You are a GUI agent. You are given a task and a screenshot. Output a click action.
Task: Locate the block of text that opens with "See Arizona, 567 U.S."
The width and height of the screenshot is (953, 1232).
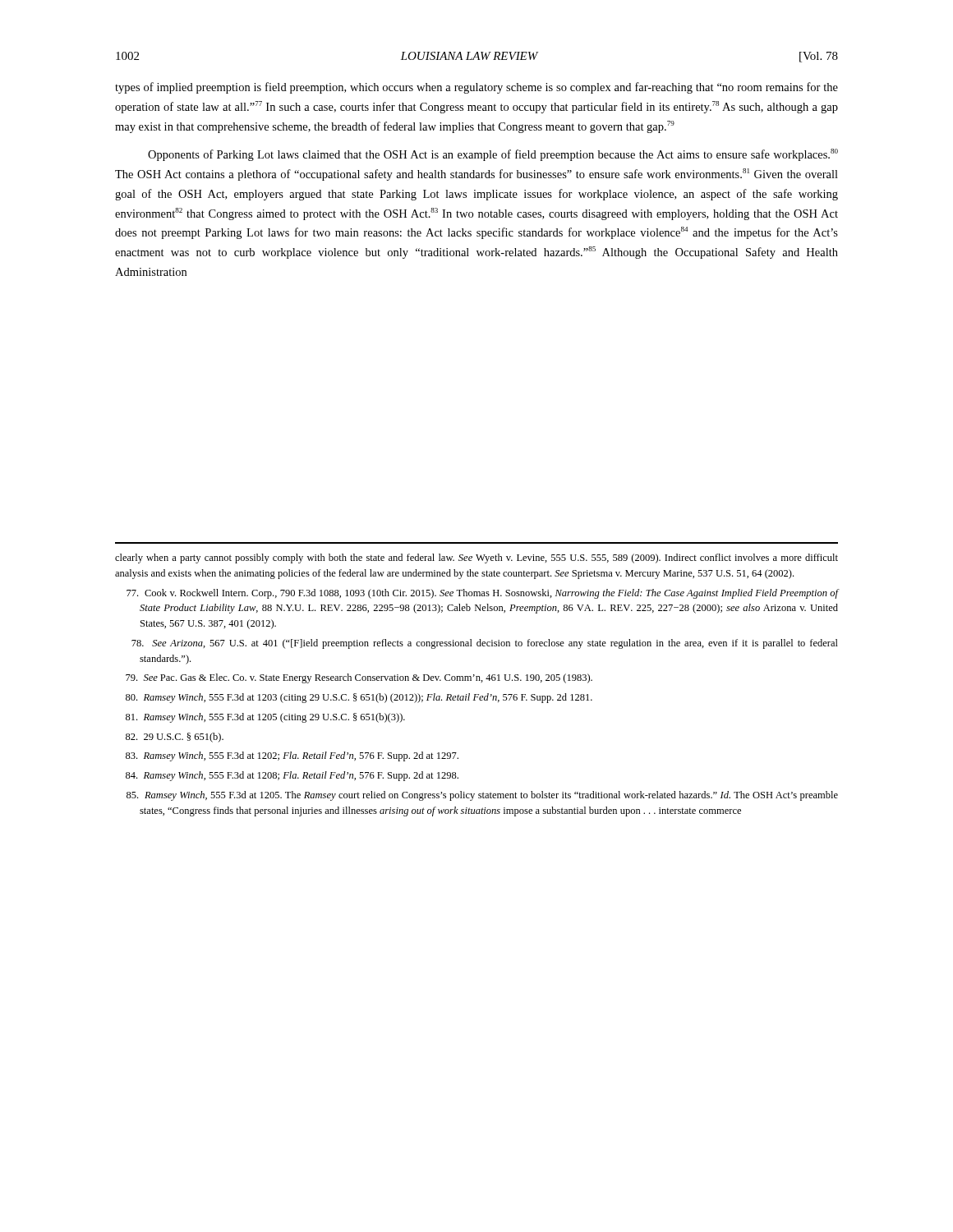pos(476,651)
